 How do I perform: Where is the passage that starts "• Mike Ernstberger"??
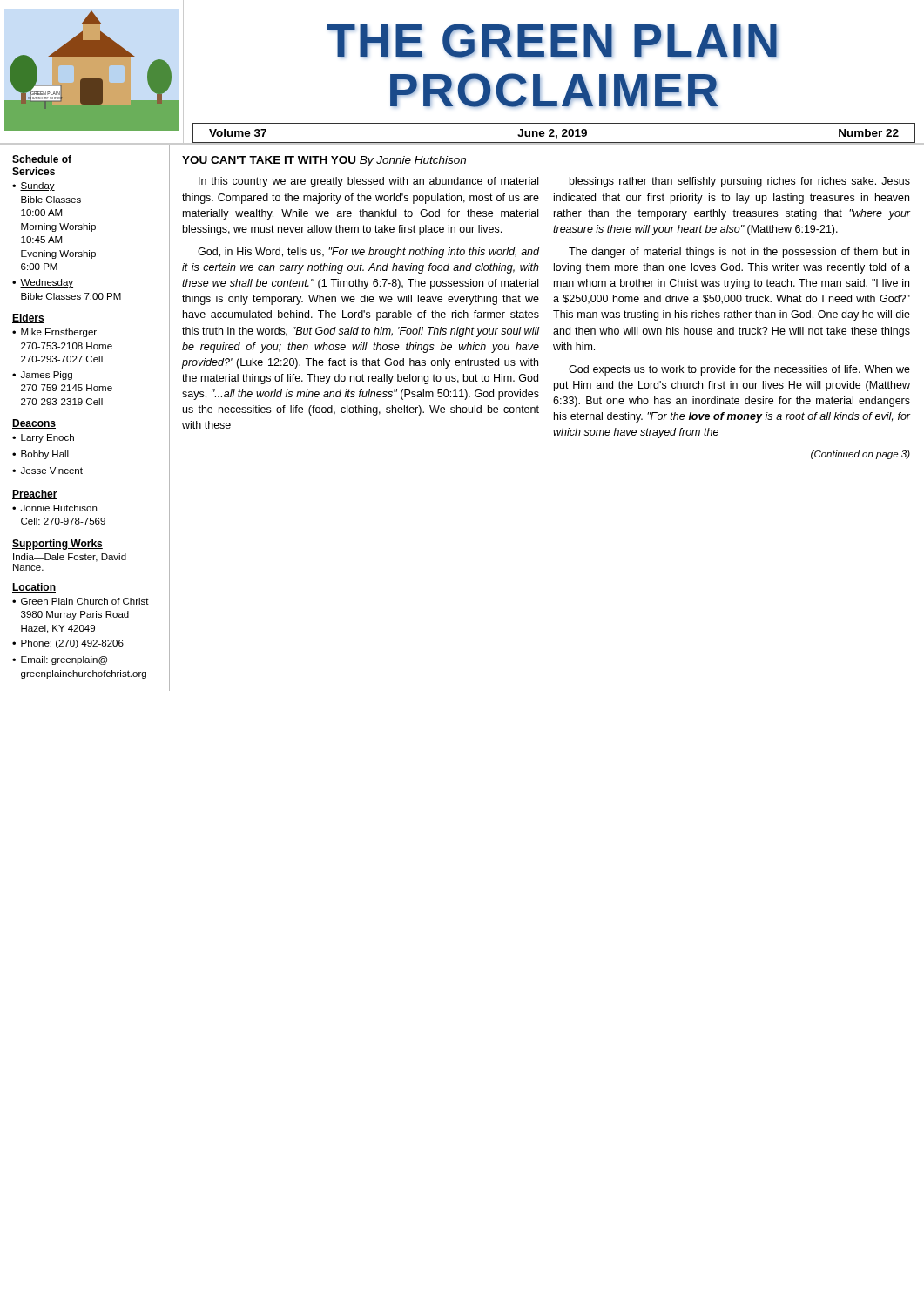(62, 346)
